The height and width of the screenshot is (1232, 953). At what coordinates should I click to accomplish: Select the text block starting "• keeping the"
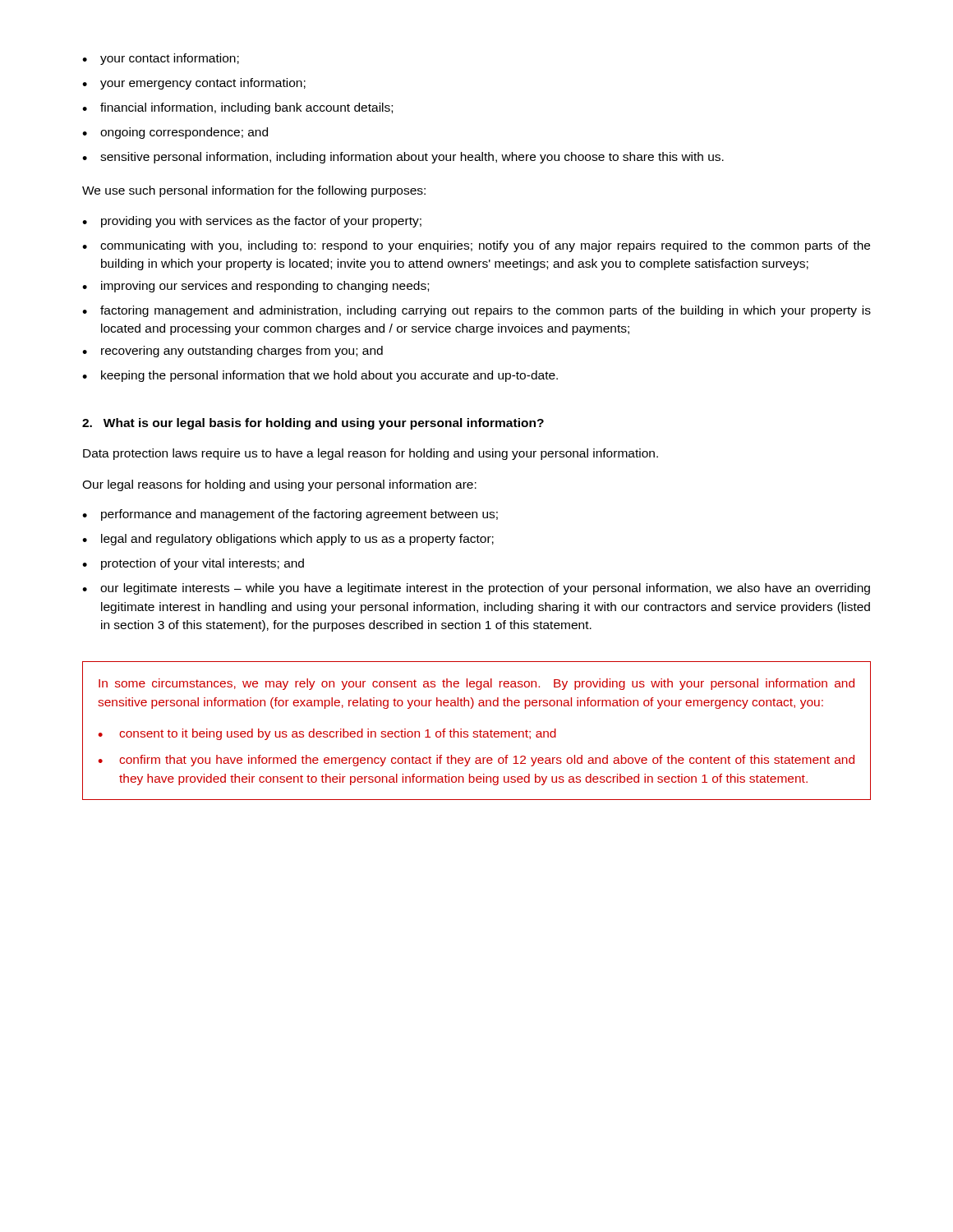pyautogui.click(x=476, y=377)
